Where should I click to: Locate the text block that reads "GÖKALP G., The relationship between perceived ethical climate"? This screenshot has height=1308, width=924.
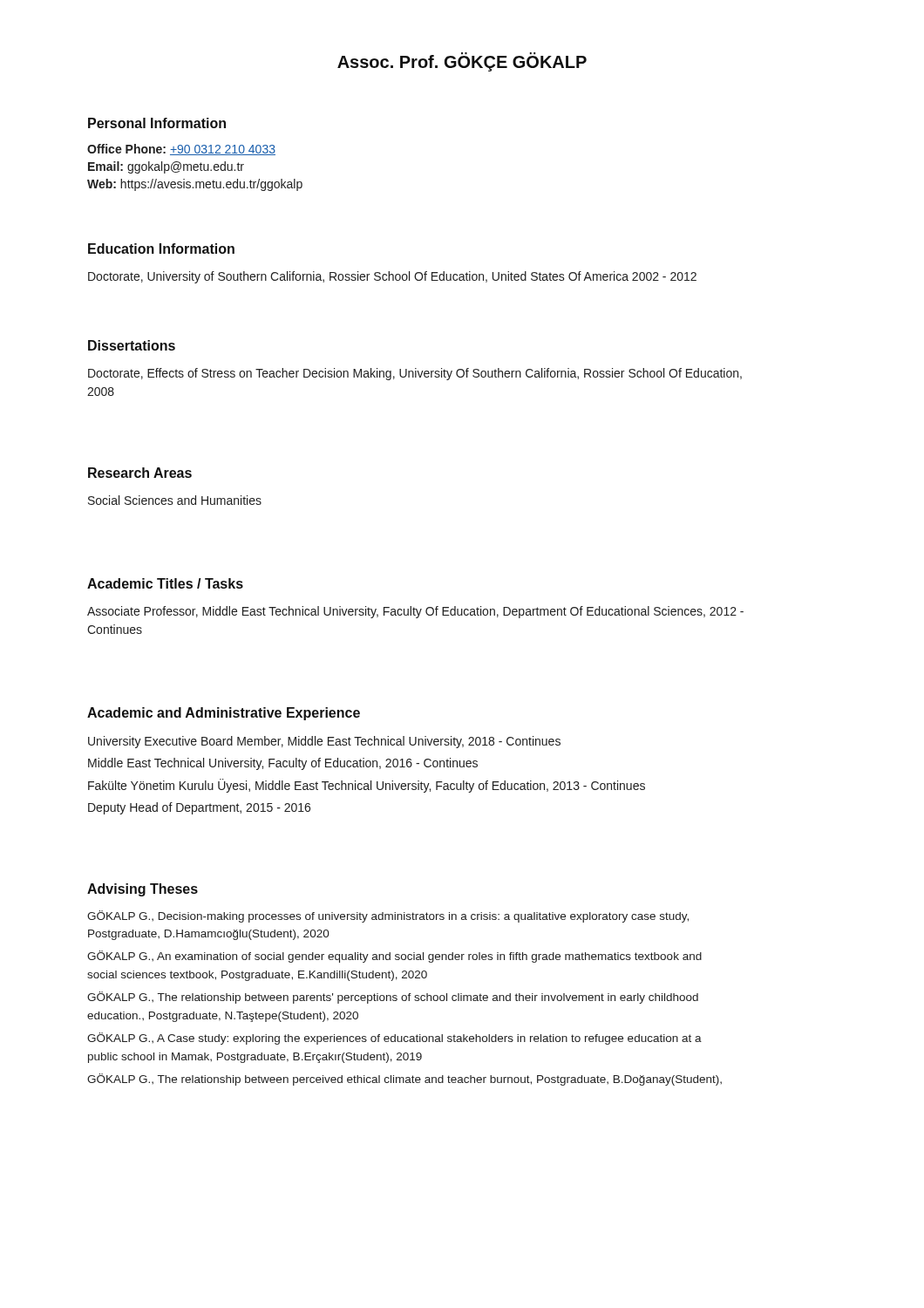pos(462,1080)
